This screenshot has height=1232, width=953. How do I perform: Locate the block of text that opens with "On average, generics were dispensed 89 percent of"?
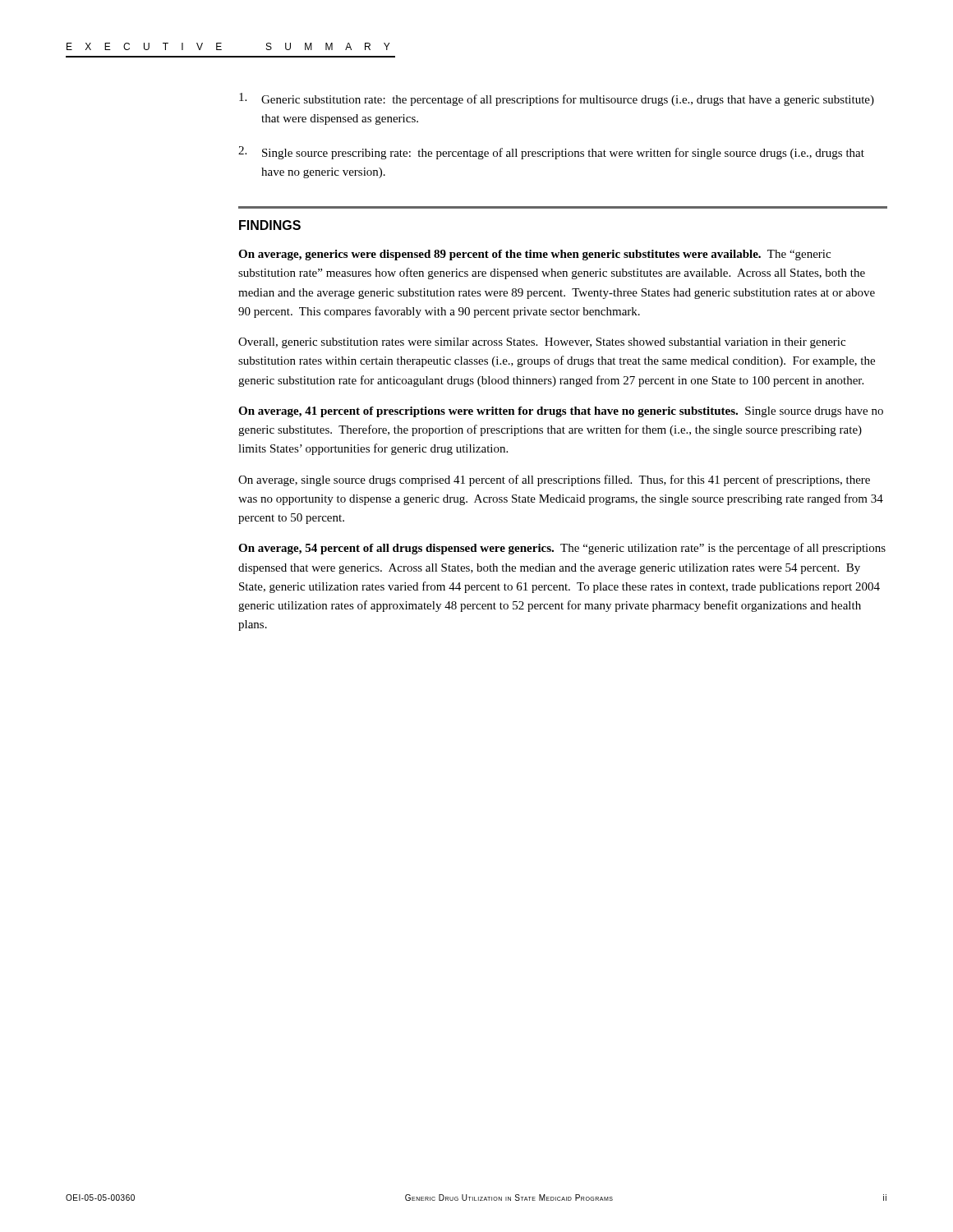(557, 282)
